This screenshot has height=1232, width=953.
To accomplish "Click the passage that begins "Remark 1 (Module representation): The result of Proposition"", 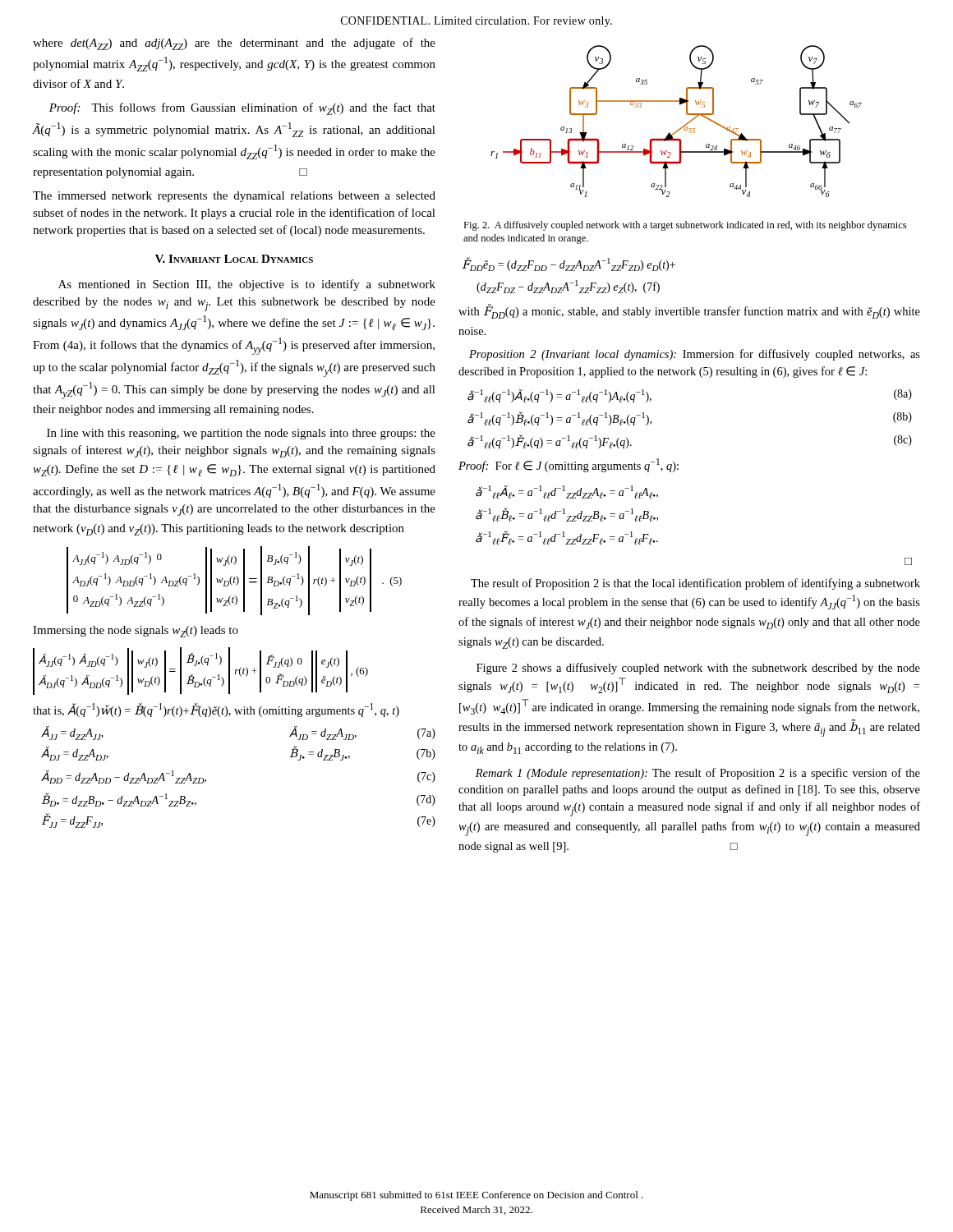I will [689, 809].
